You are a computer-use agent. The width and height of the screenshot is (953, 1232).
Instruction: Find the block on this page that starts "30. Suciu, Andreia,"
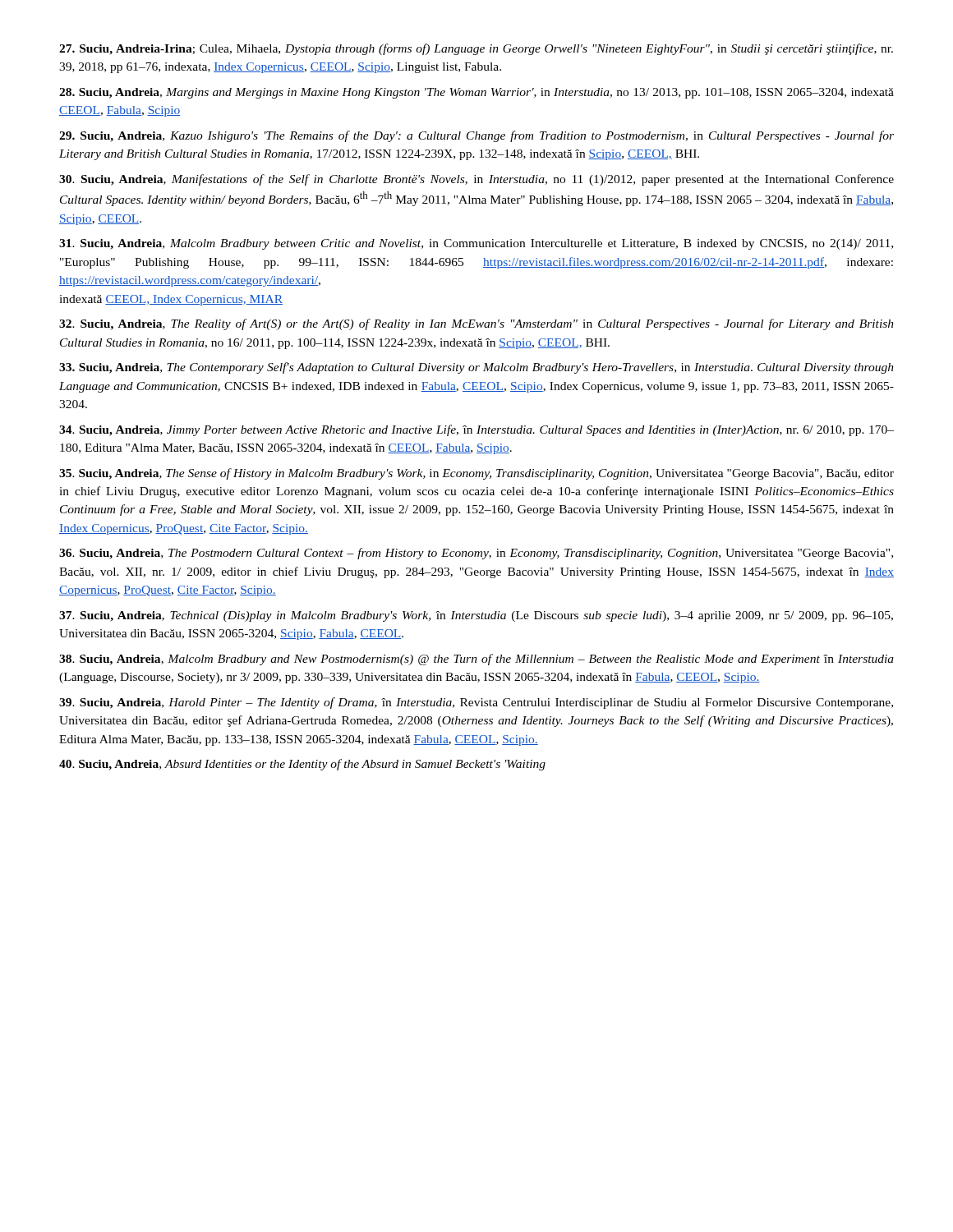coord(476,198)
